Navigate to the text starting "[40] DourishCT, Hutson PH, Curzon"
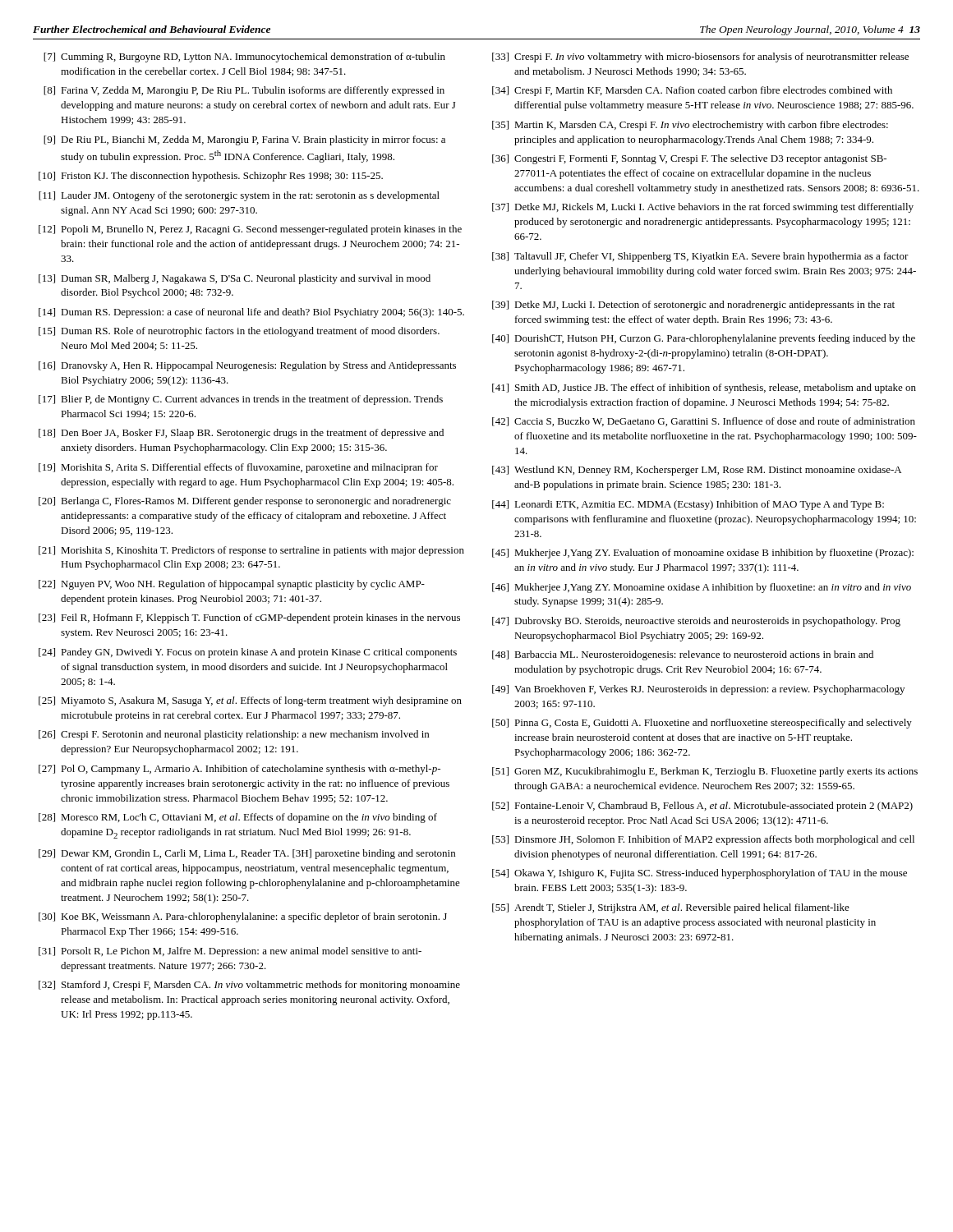The height and width of the screenshot is (1232, 953). pyautogui.click(x=703, y=353)
